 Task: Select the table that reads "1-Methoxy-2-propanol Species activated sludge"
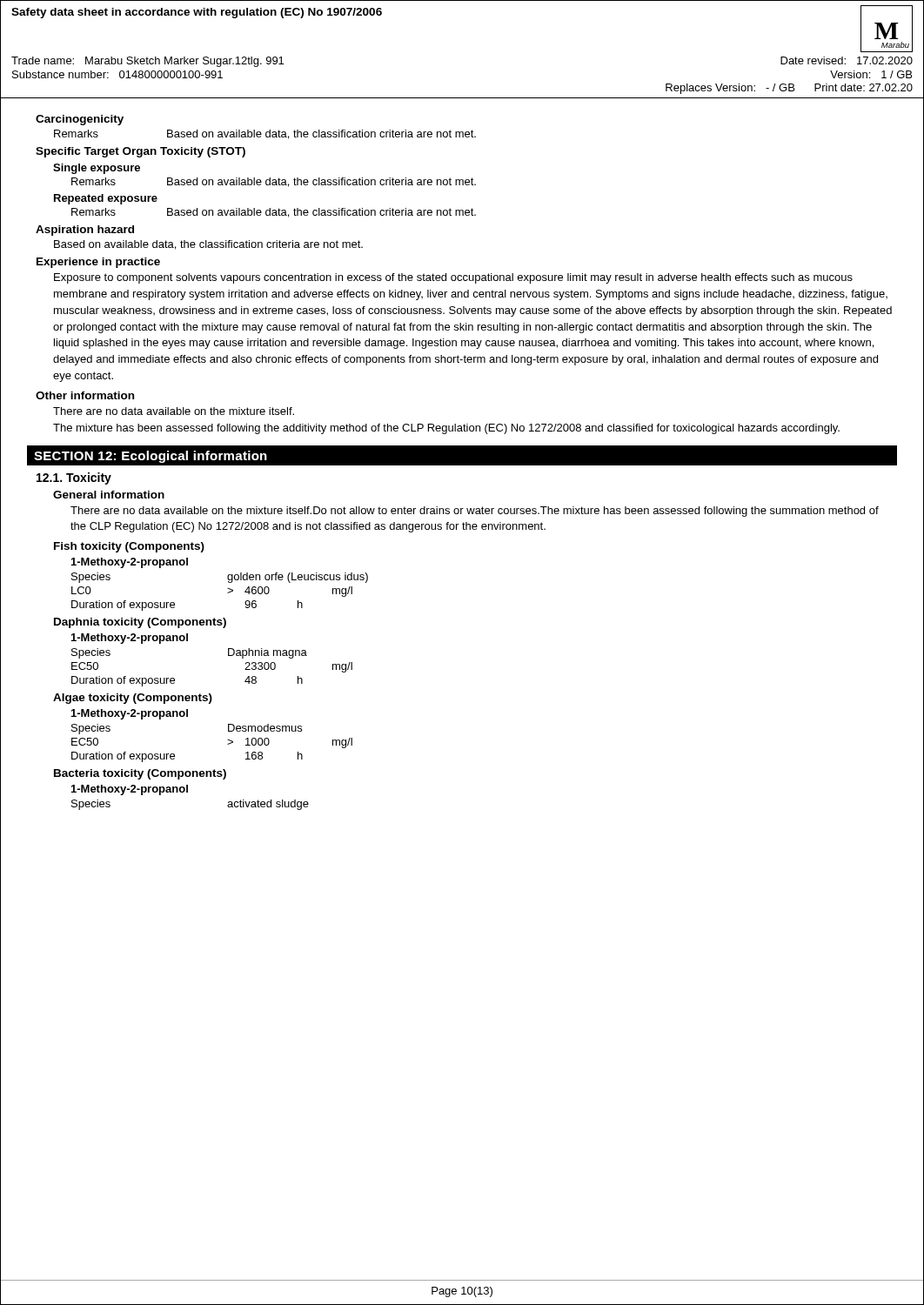coord(484,796)
